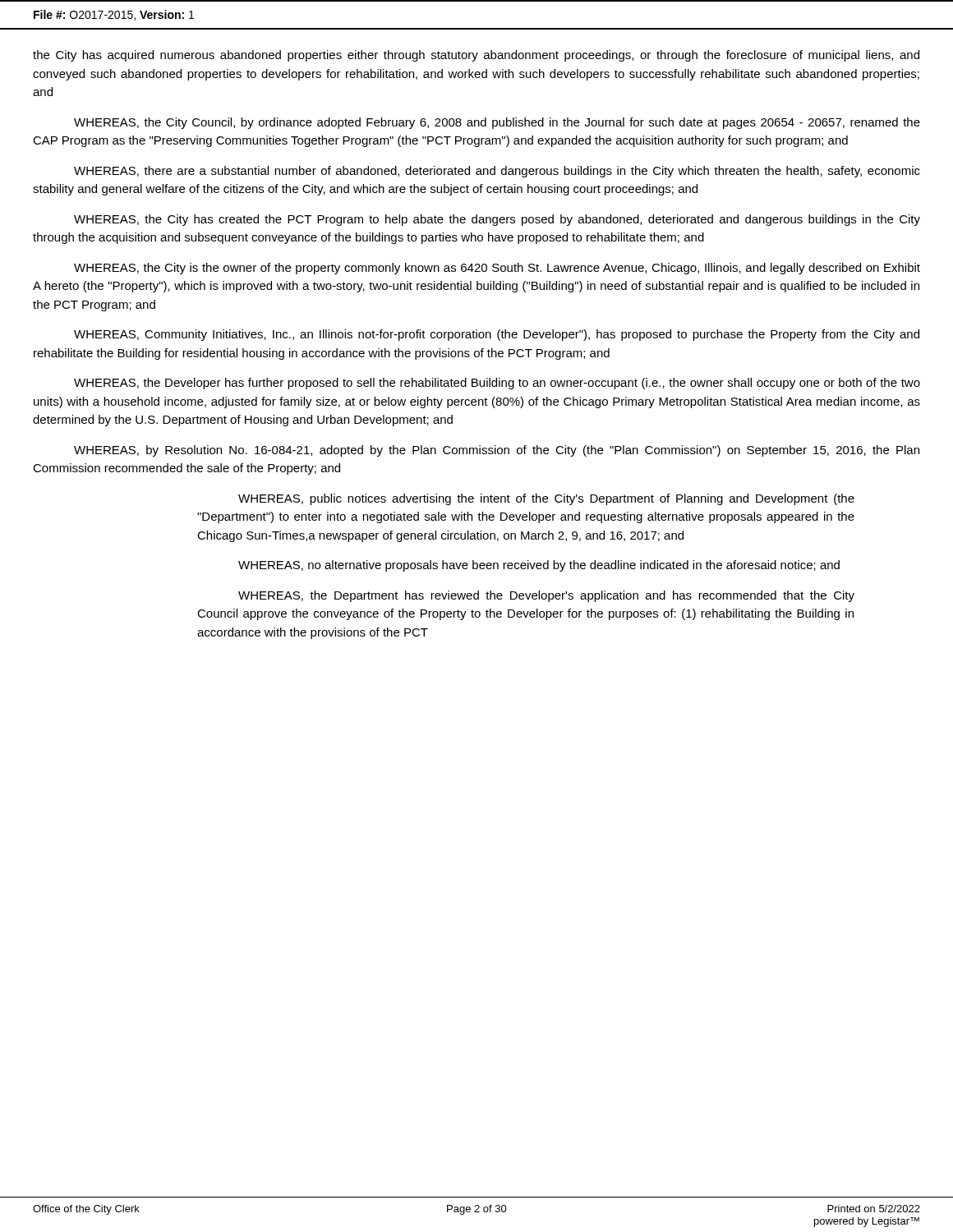Point to the block beginning "WHEREAS, the Developer has further proposed to sell"
The width and height of the screenshot is (953, 1232).
(476, 401)
